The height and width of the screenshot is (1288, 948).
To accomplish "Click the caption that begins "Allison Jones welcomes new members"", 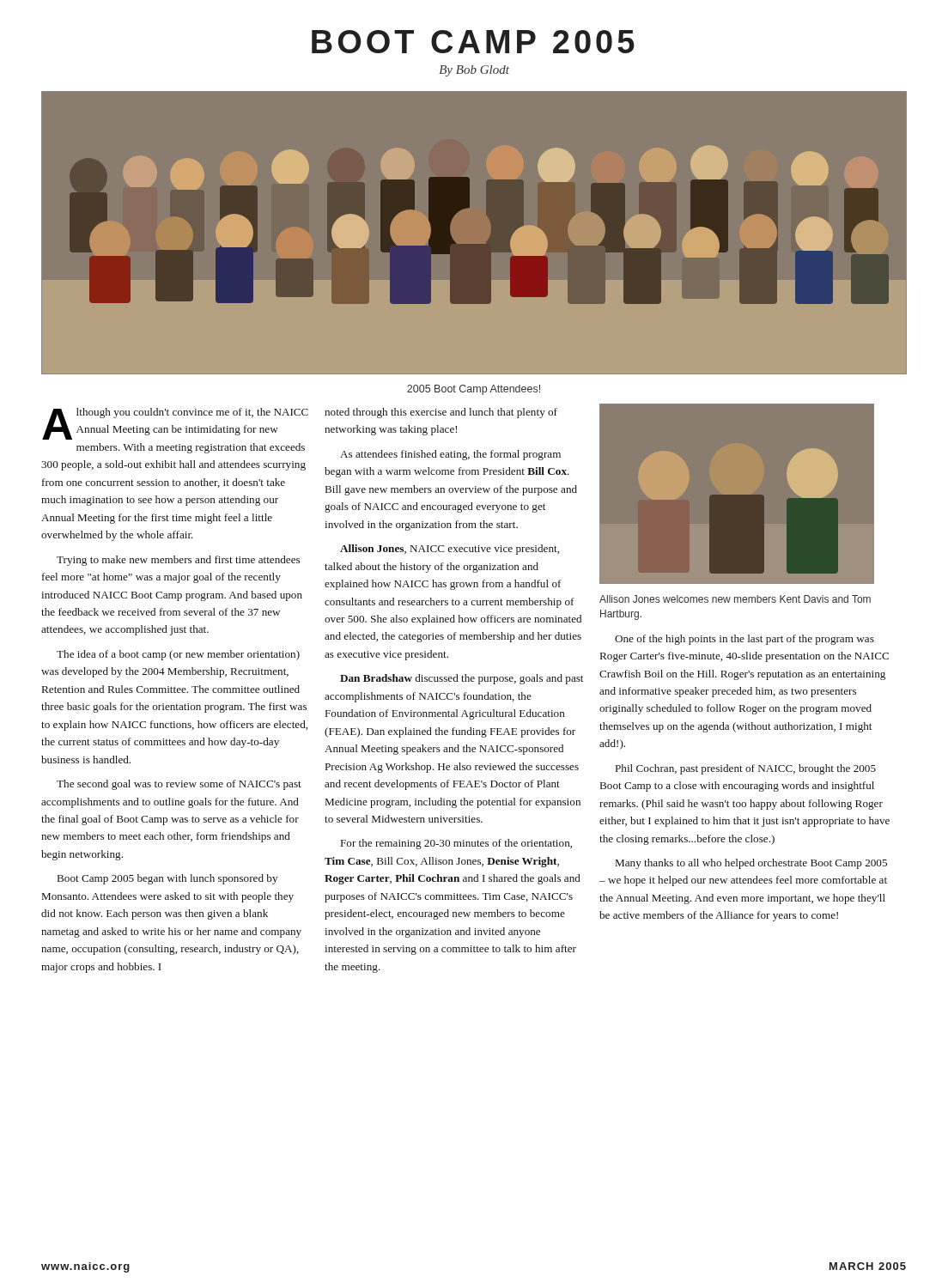I will pos(735,607).
